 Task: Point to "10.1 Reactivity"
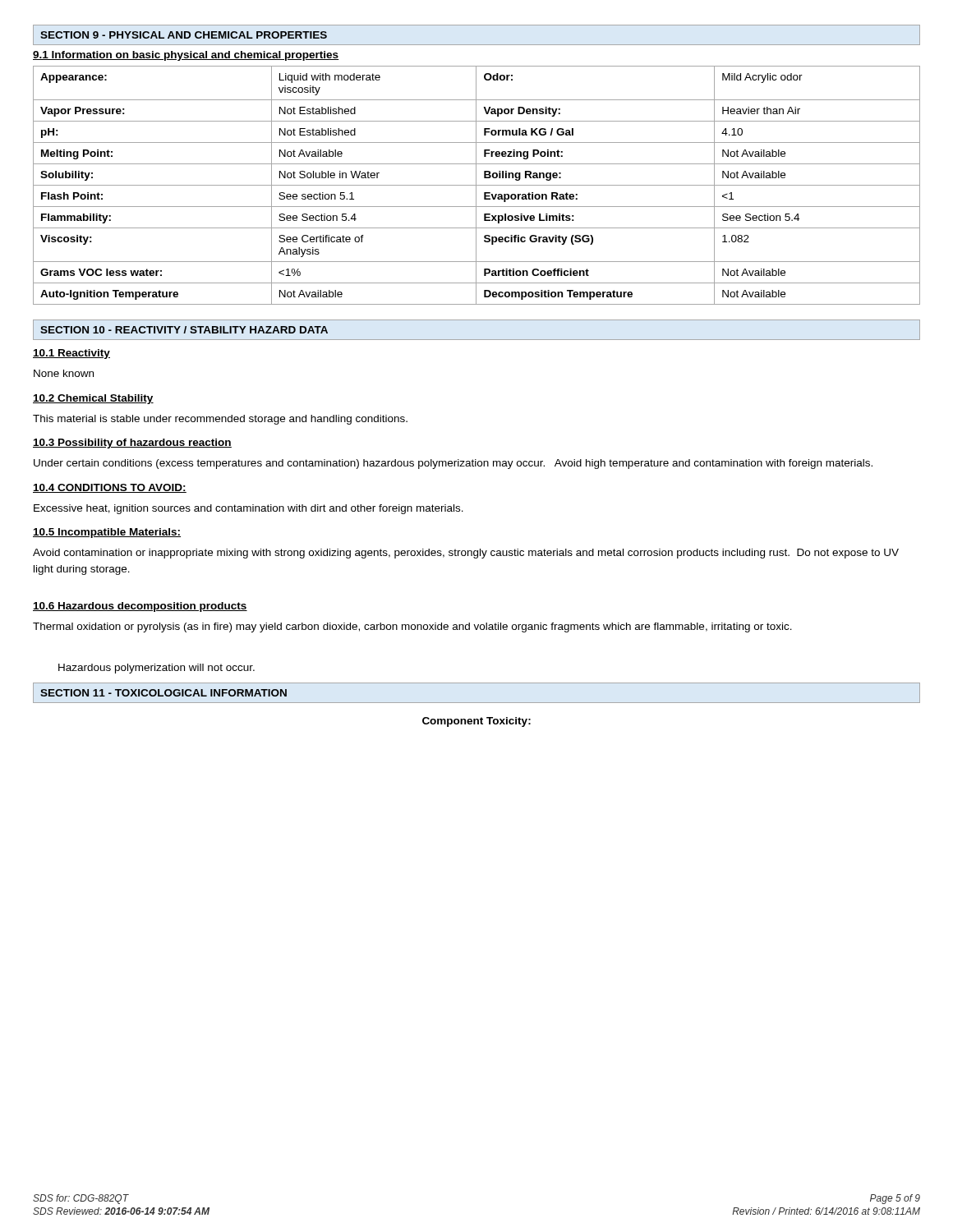click(71, 353)
